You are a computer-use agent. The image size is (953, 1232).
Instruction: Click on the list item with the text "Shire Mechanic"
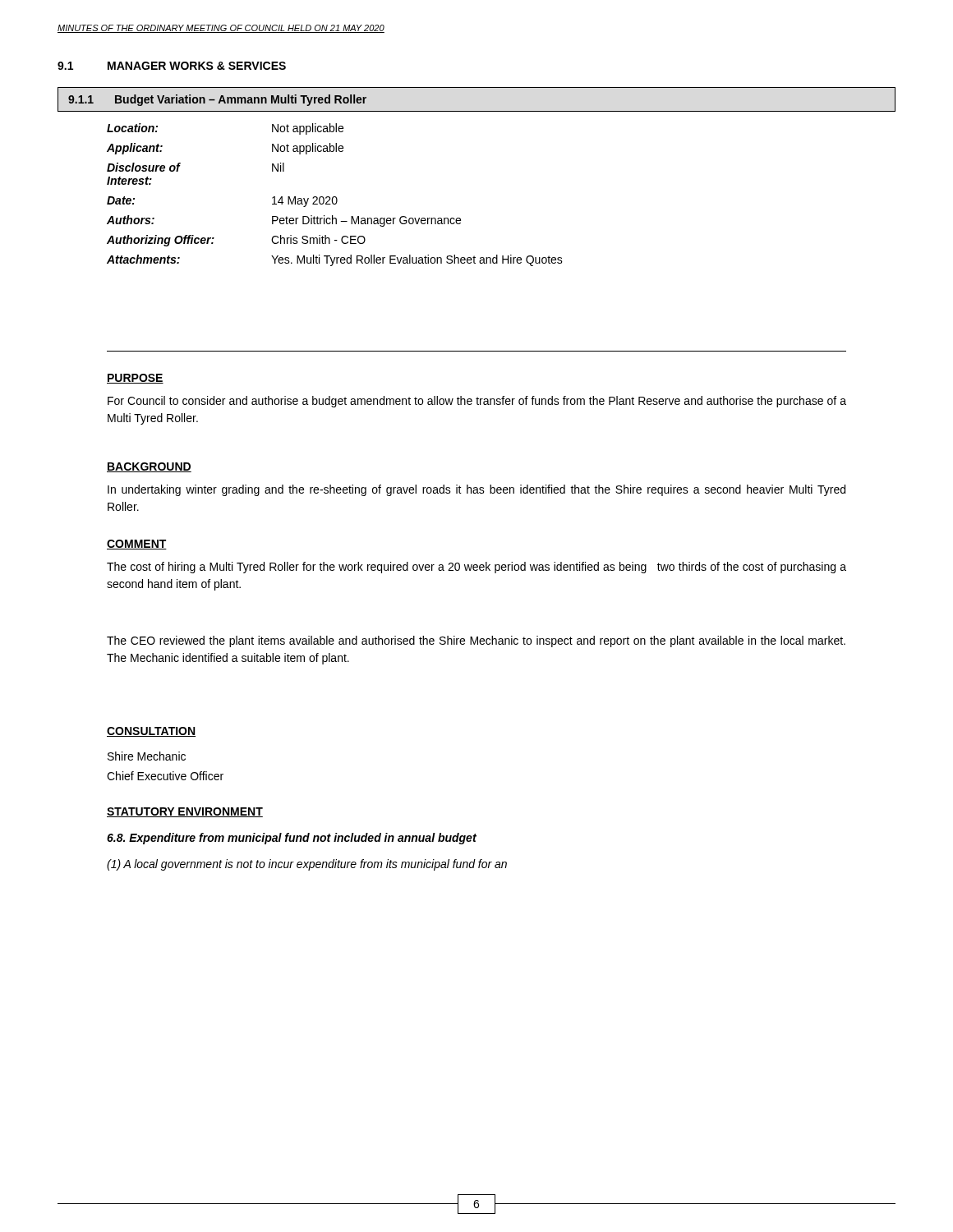point(146,756)
